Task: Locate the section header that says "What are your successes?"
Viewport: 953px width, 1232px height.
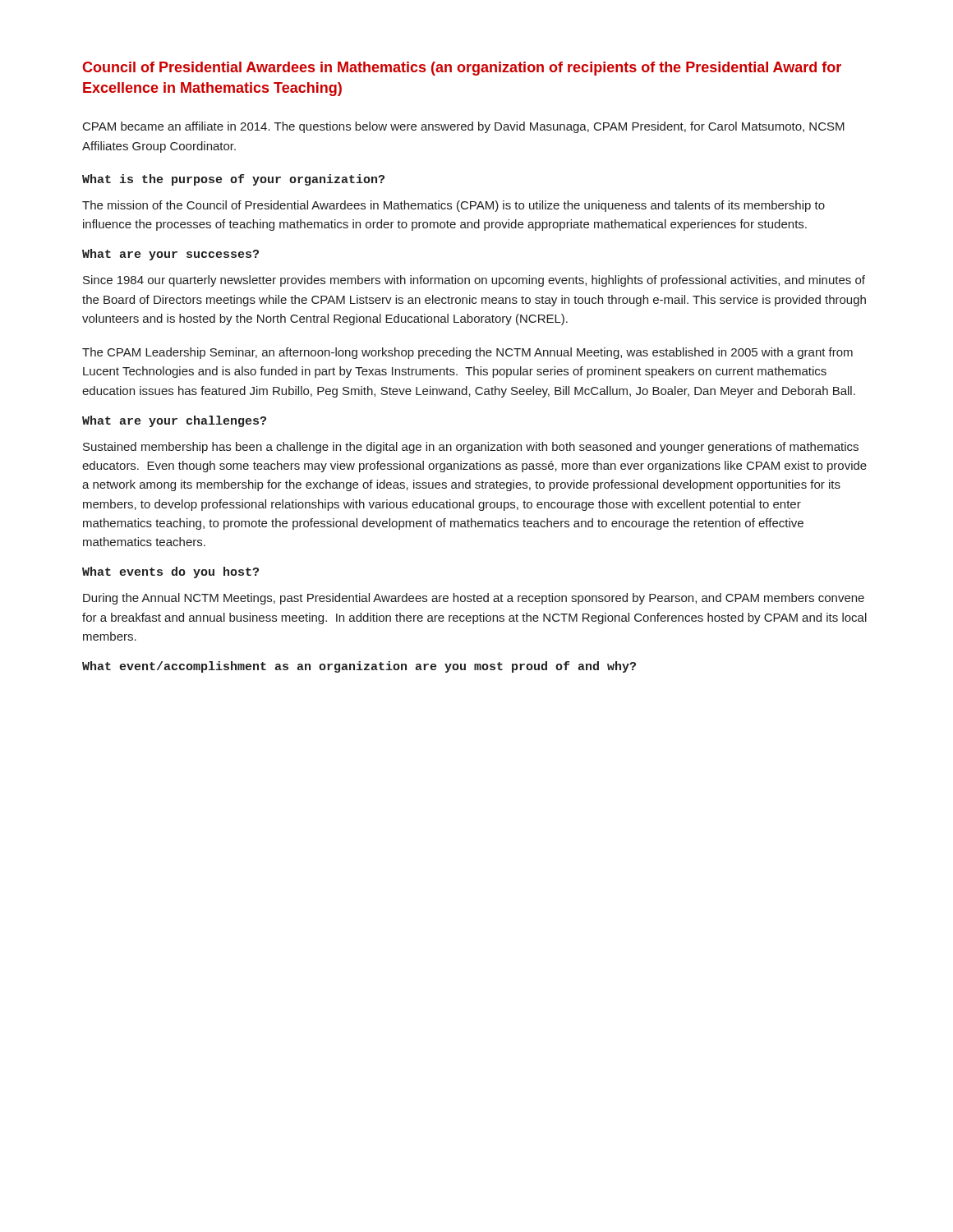Action: coord(171,255)
